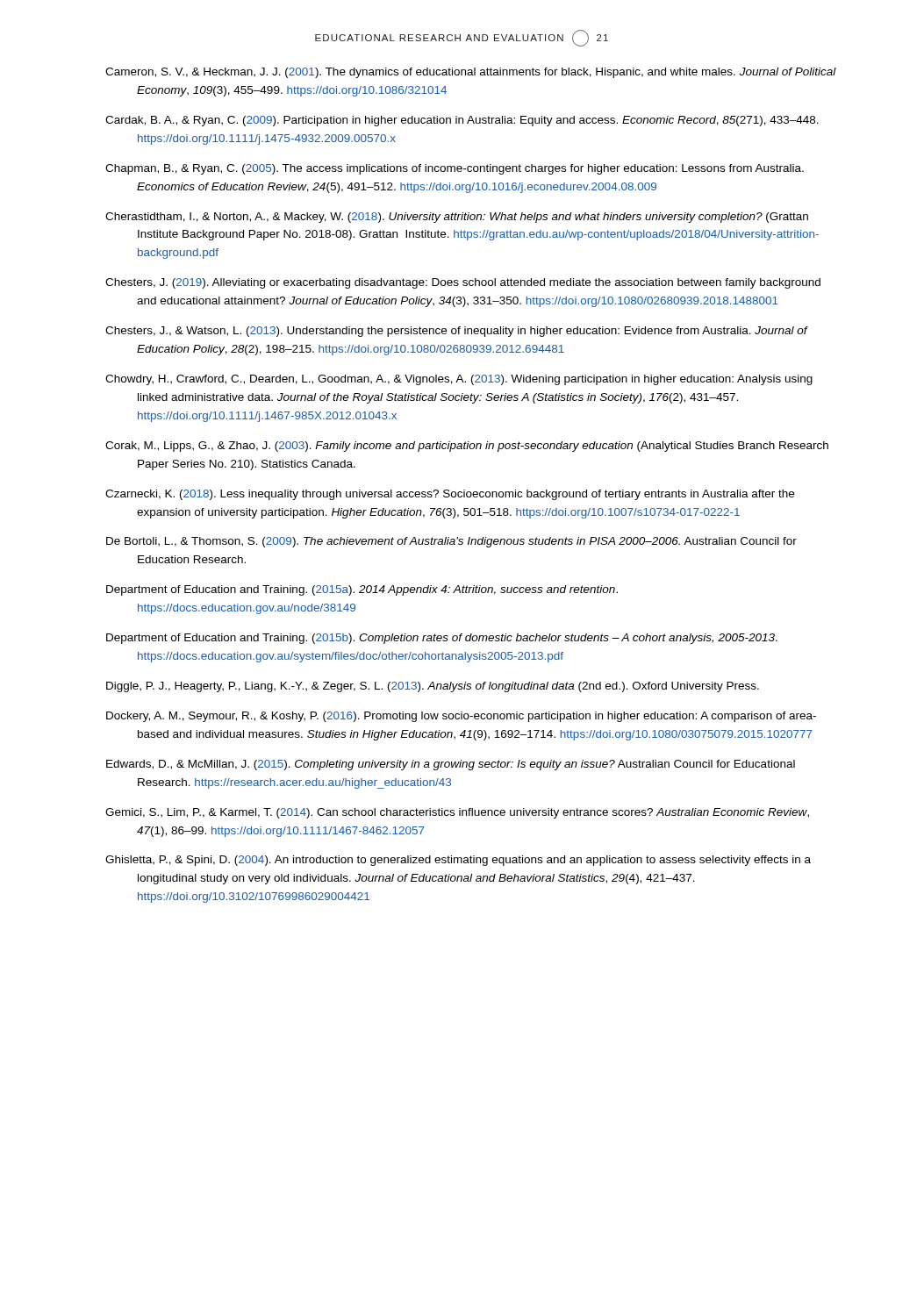924x1316 pixels.
Task: Click on the list item with the text "Cherastidtham, I., &"
Action: 462,234
